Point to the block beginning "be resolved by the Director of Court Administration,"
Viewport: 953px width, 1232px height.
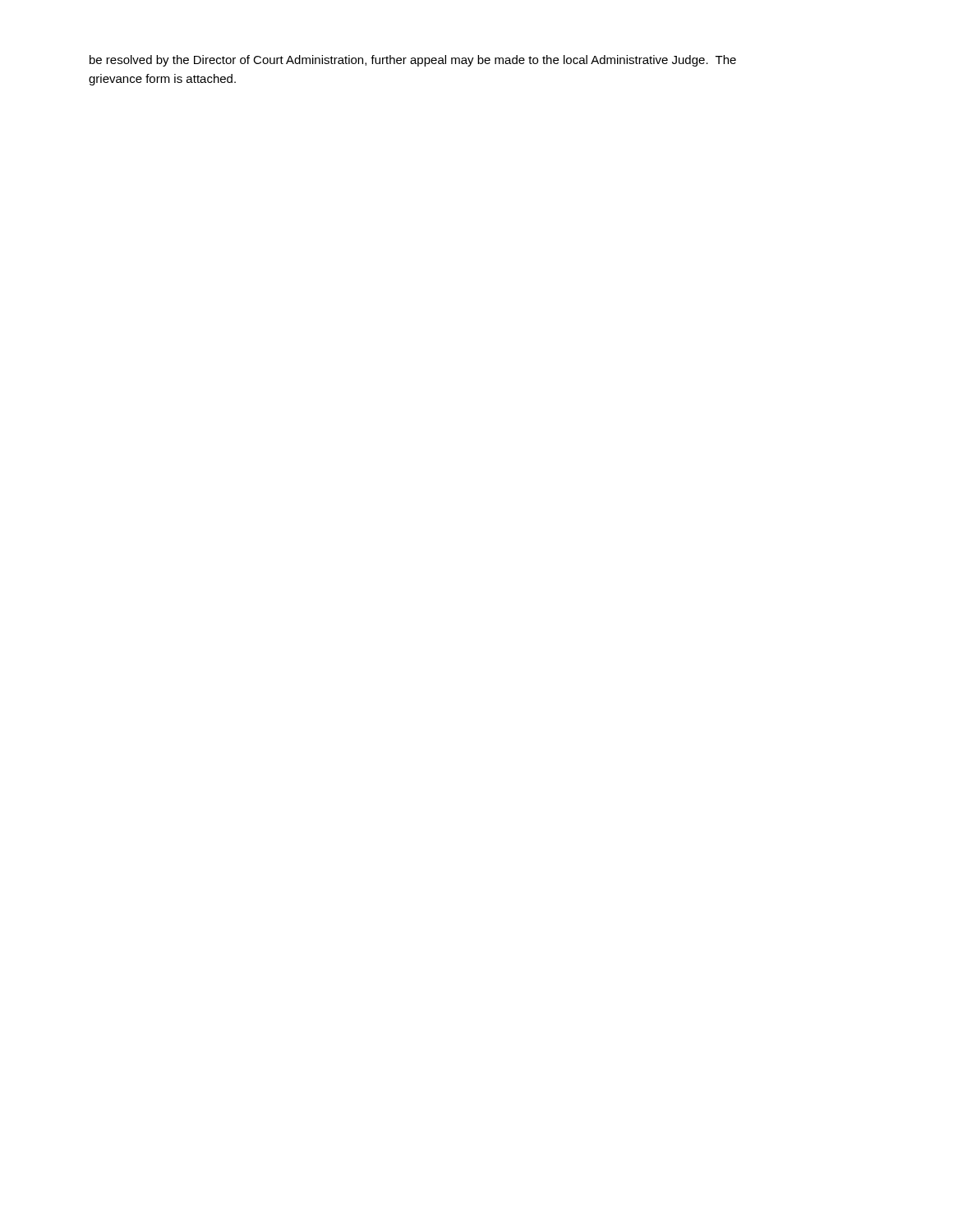(413, 69)
